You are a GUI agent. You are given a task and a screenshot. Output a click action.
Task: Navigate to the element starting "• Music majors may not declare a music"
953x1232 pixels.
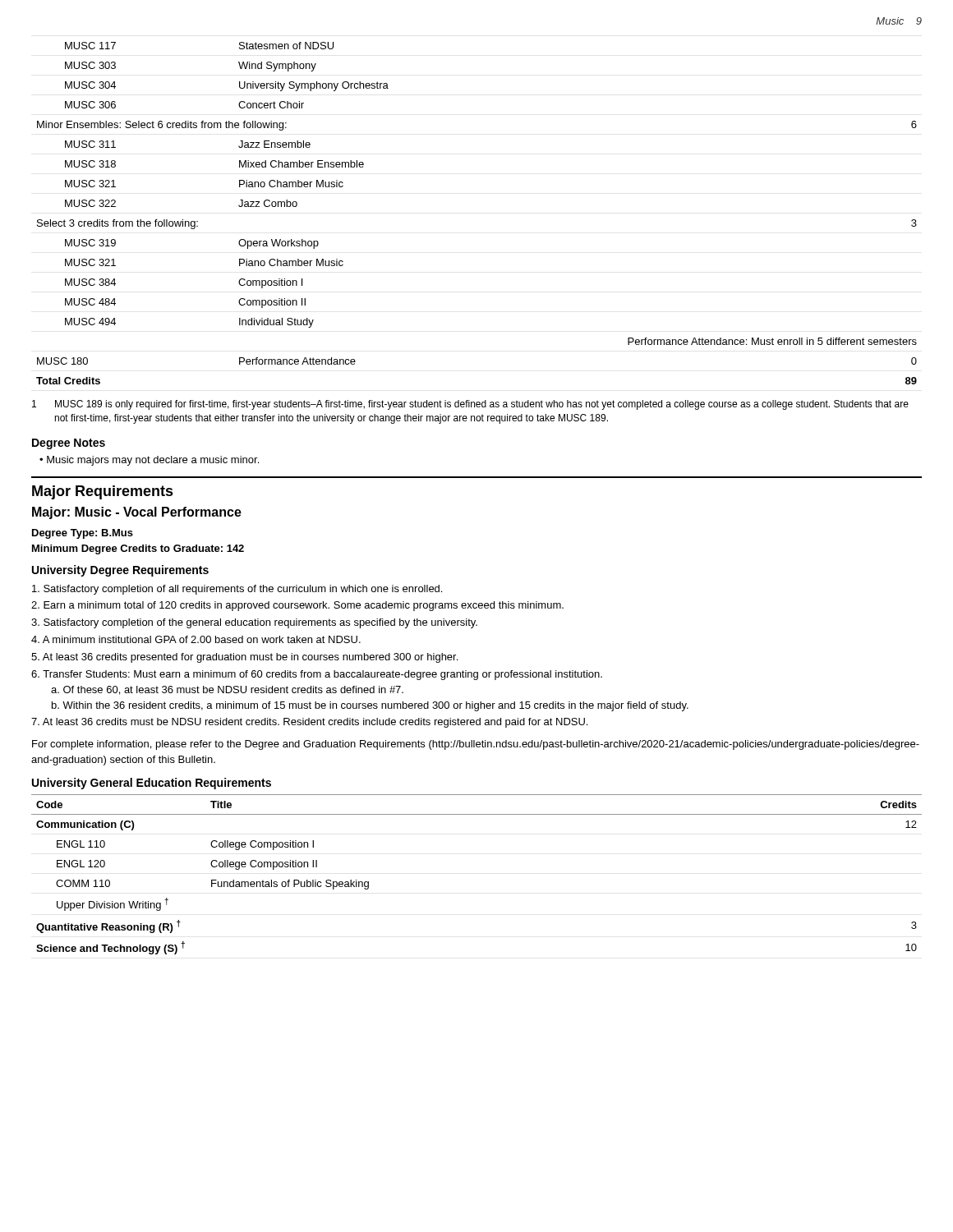[150, 459]
